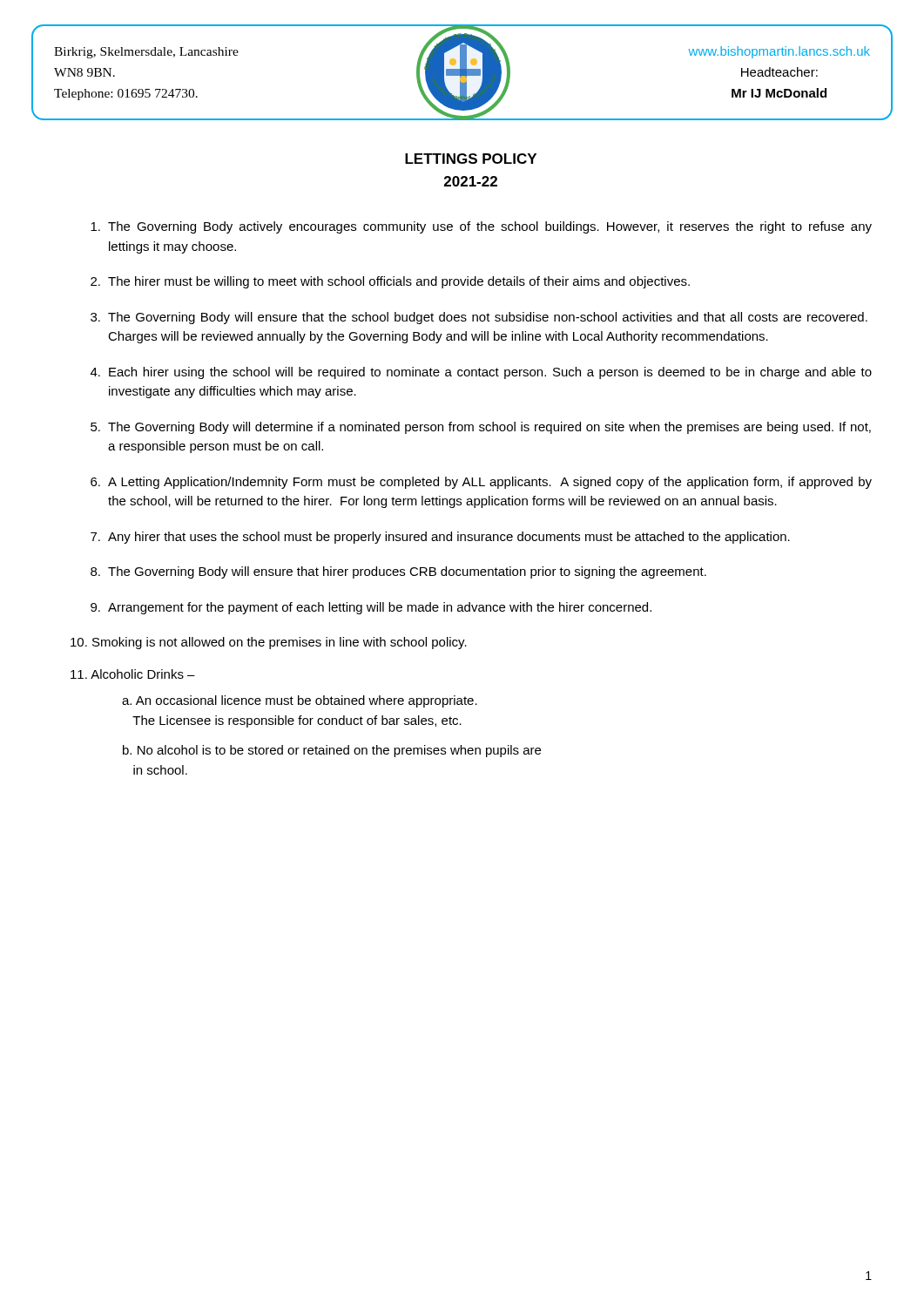Find the list item that says "7. Any hirer that"
The height and width of the screenshot is (1307, 924).
[x=471, y=537]
